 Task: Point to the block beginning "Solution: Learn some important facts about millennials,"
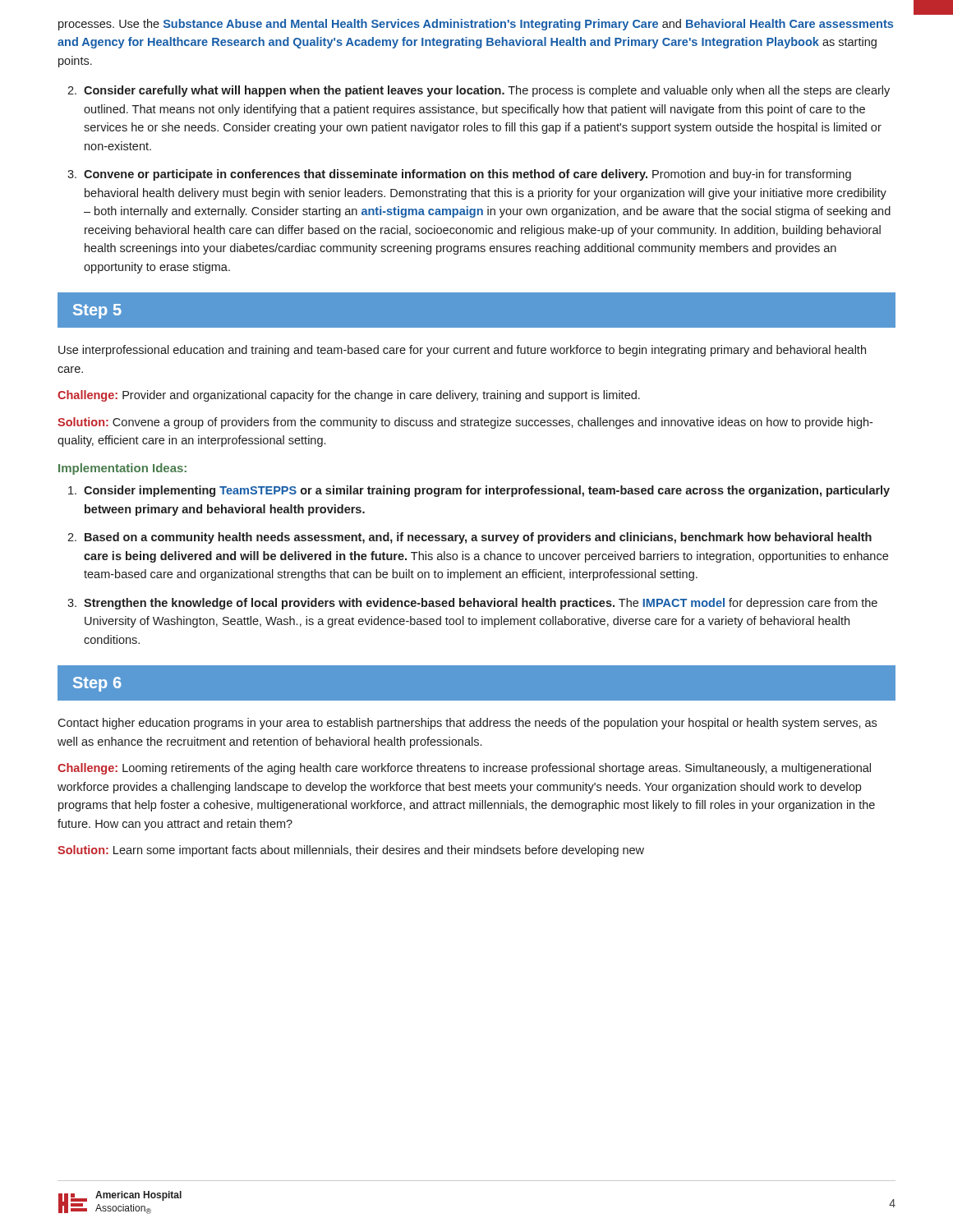click(x=351, y=850)
